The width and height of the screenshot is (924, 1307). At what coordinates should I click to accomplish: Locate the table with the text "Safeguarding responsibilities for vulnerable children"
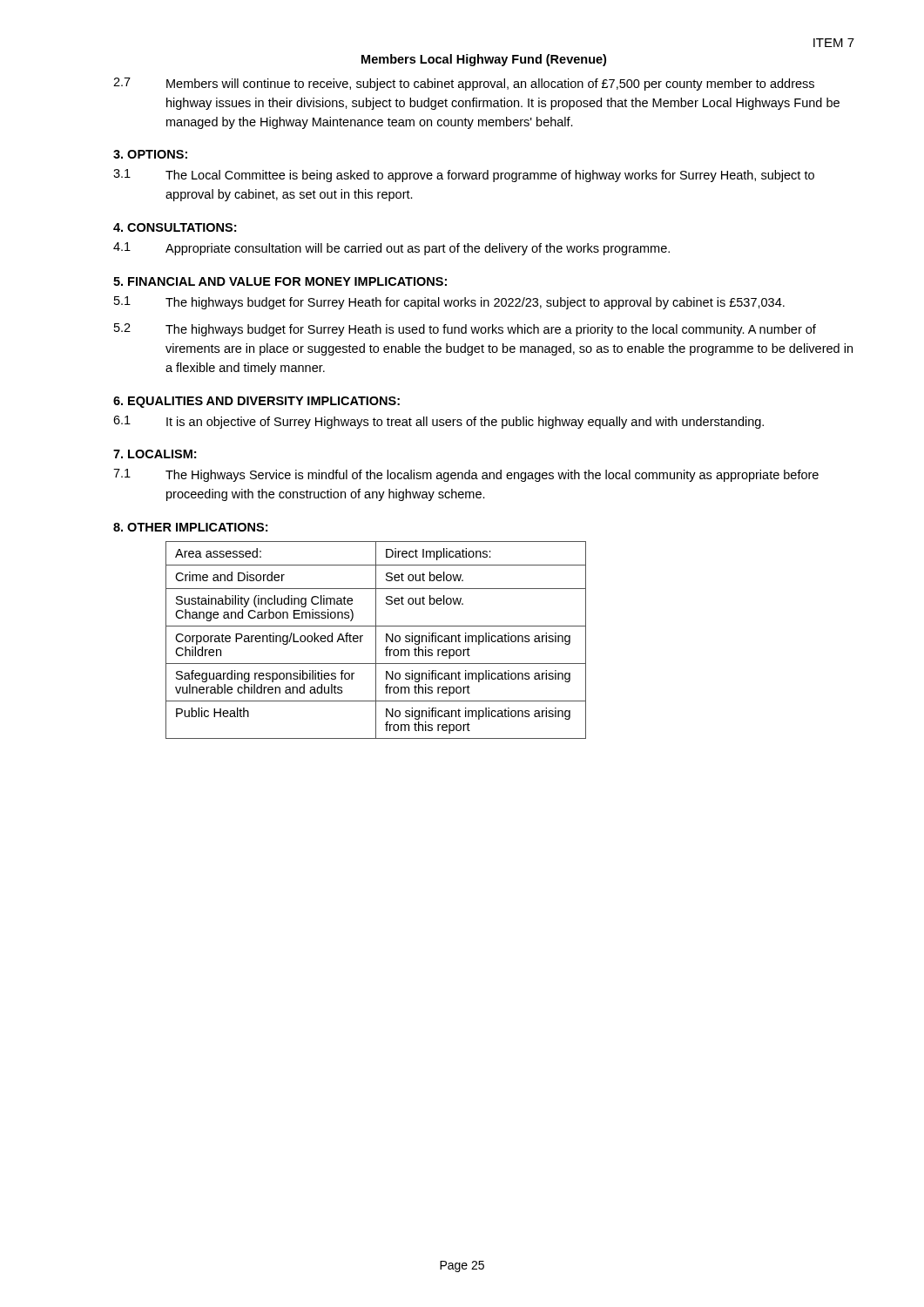(484, 640)
